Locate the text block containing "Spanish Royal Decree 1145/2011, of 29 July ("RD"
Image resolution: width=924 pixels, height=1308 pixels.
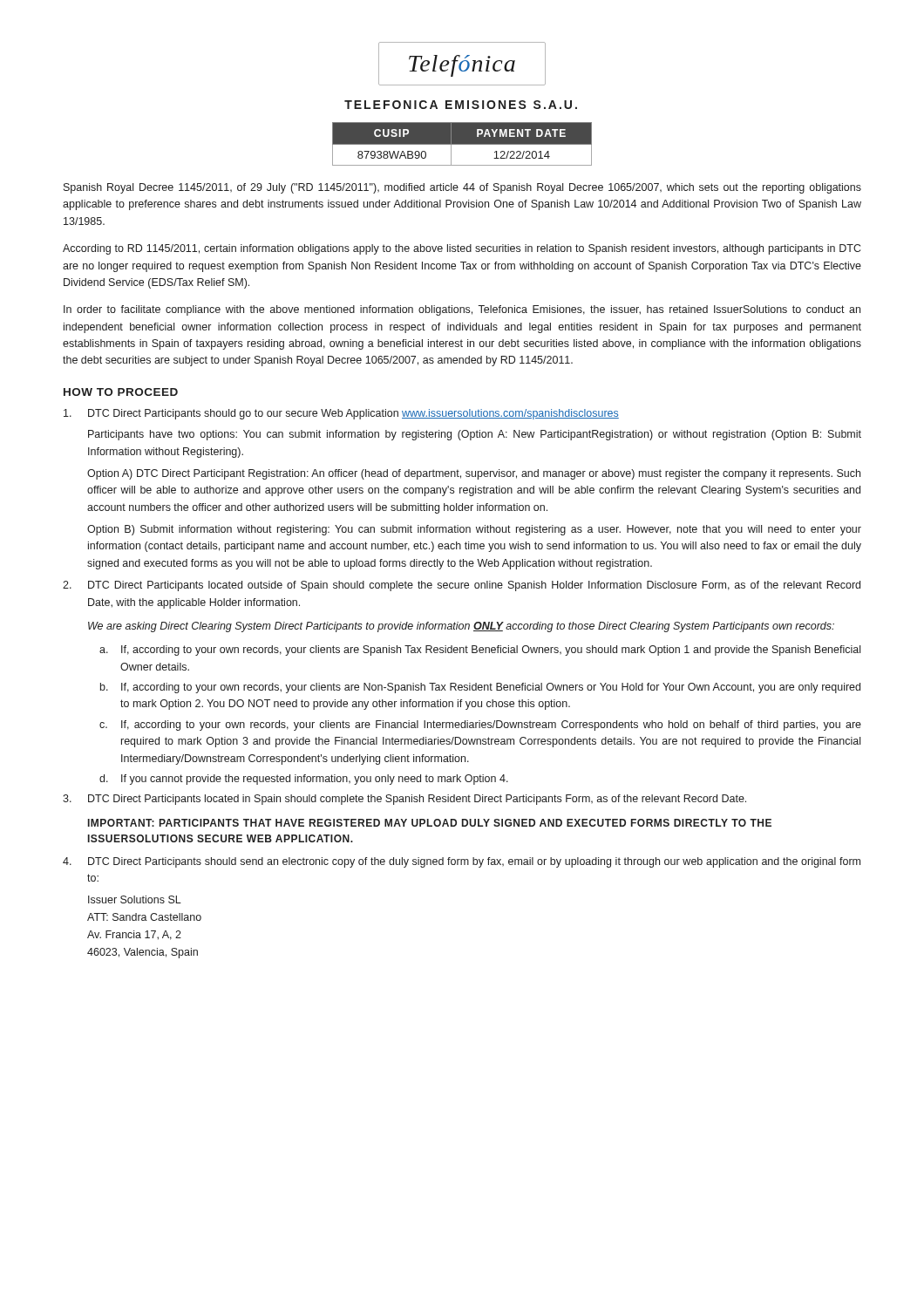462,204
